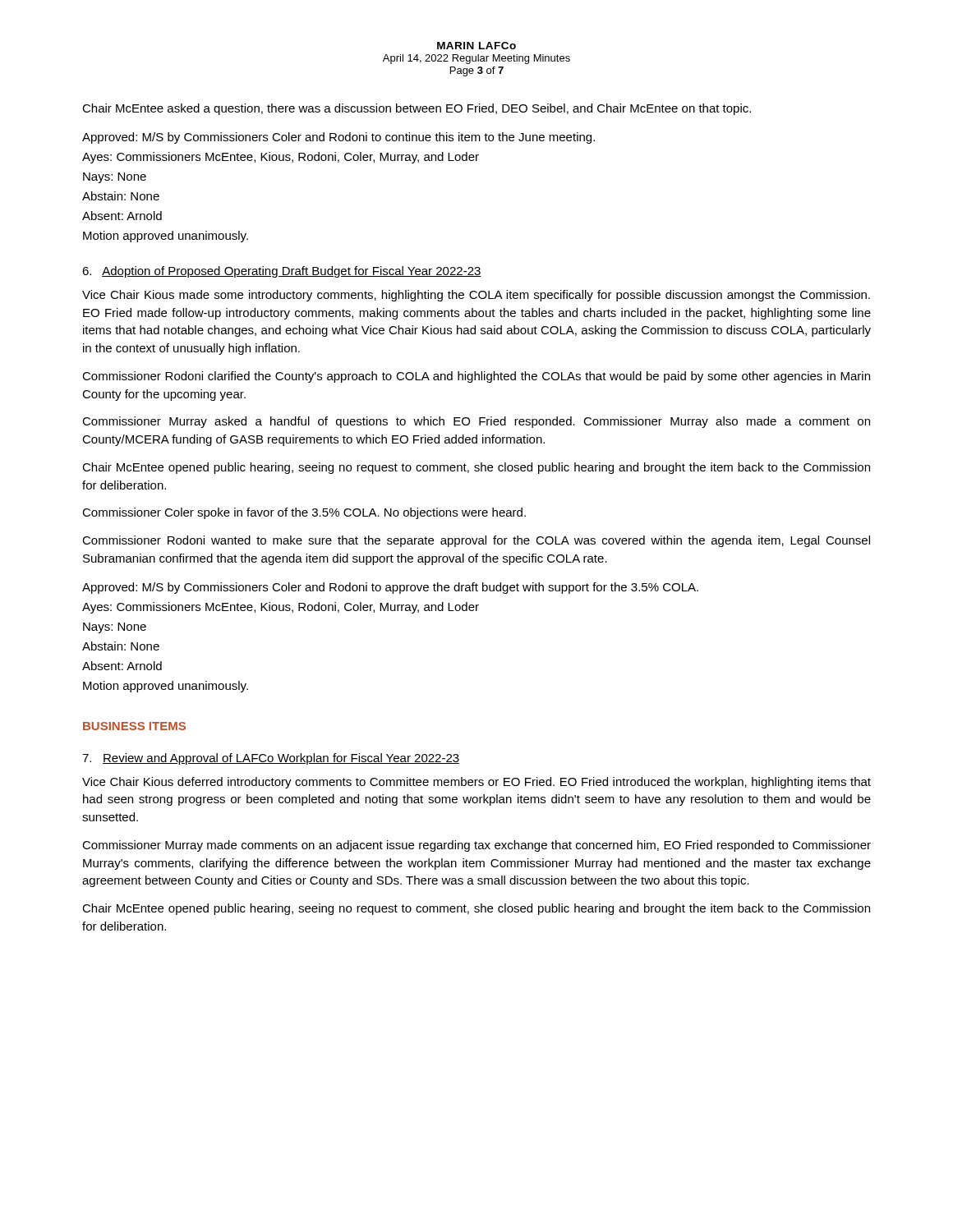
Task: Find the passage starting "Commissioner Murray asked a handful of"
Action: click(x=476, y=430)
